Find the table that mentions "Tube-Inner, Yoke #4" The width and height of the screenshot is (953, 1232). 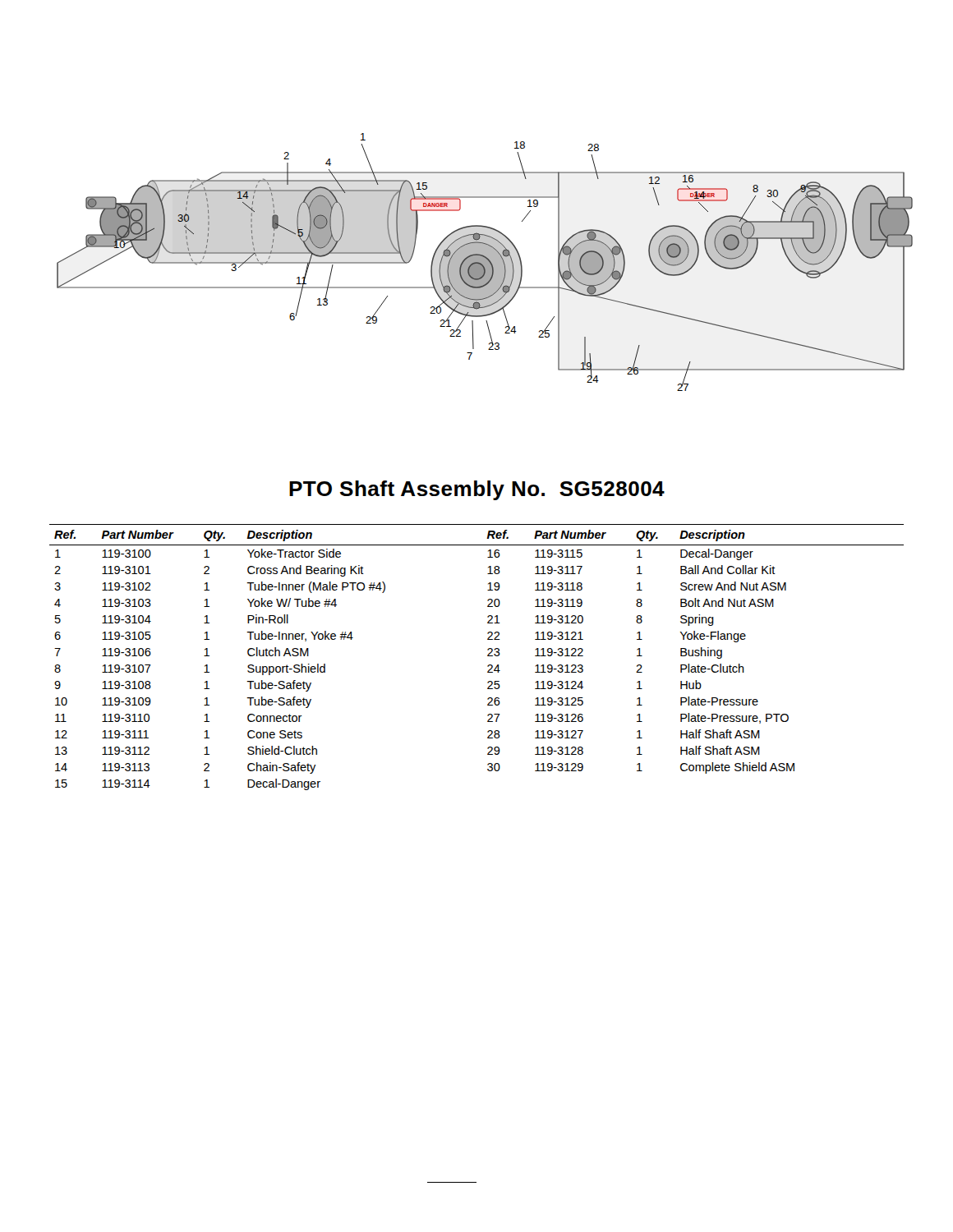point(476,659)
